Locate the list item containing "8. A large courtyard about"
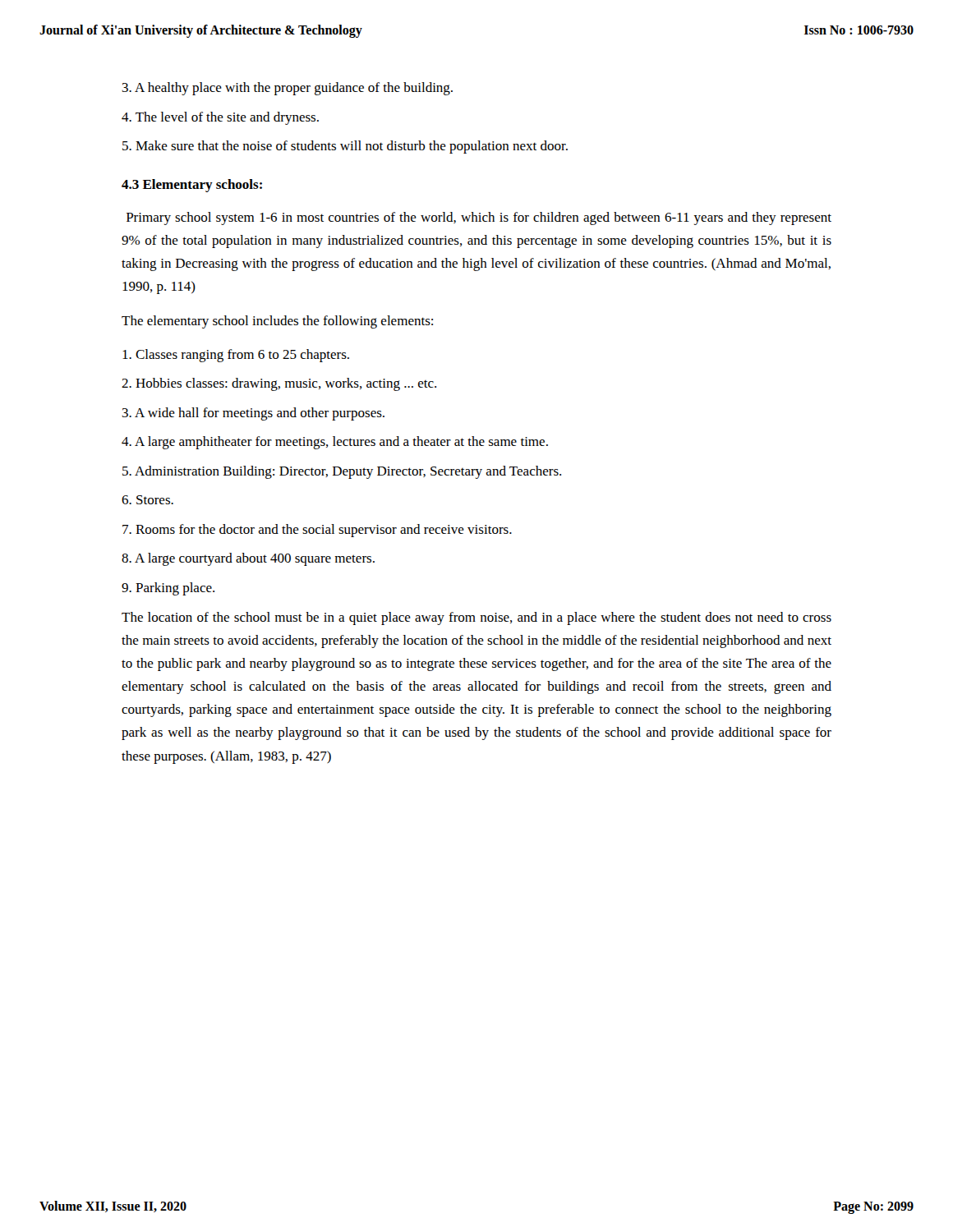Viewport: 953px width, 1232px height. [x=248, y=558]
